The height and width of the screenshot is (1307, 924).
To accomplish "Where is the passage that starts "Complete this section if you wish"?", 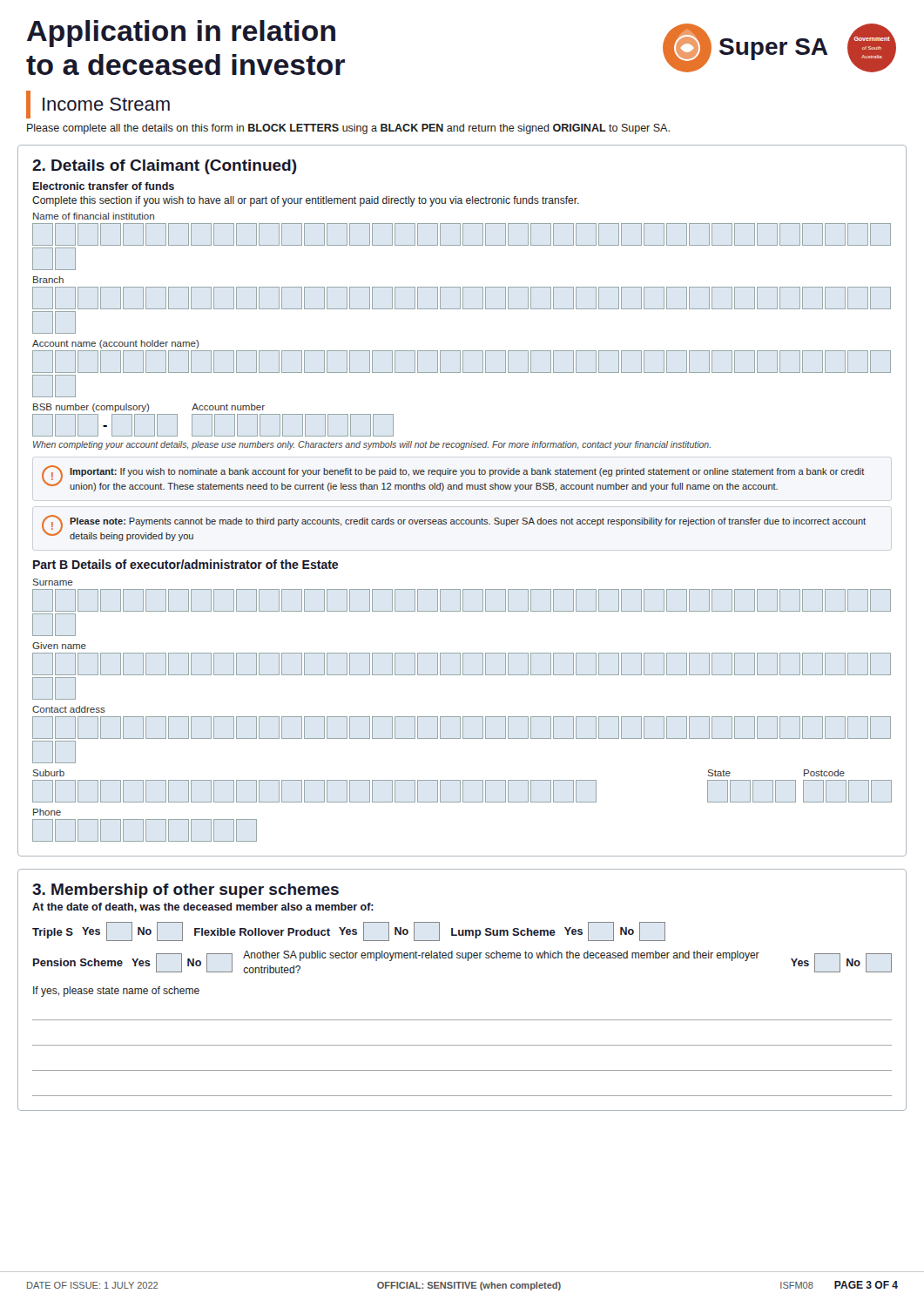I will coord(306,201).
